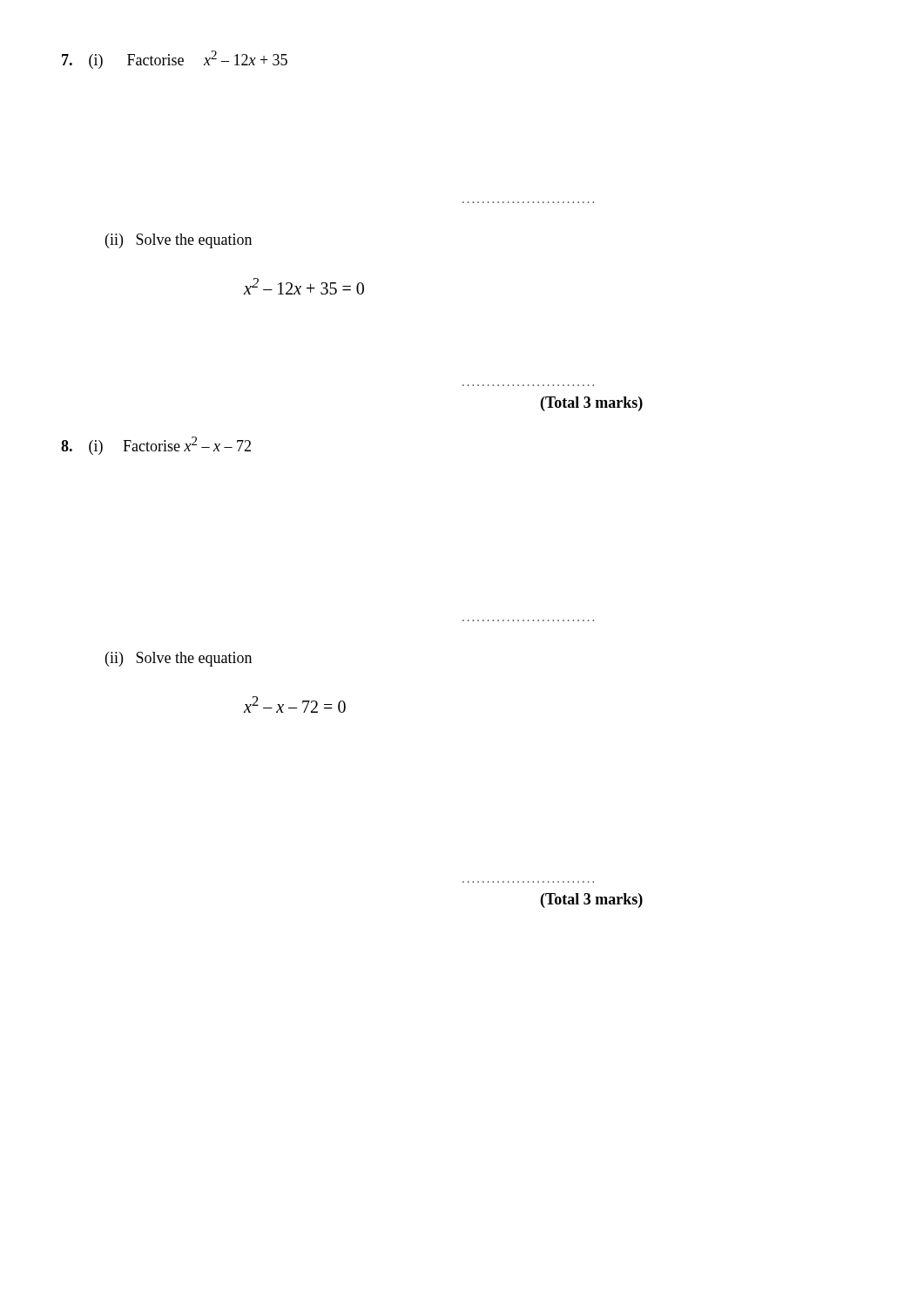924x1307 pixels.
Task: Locate the text "x2 – 12x + 35 = 0"
Action: (x=304, y=286)
